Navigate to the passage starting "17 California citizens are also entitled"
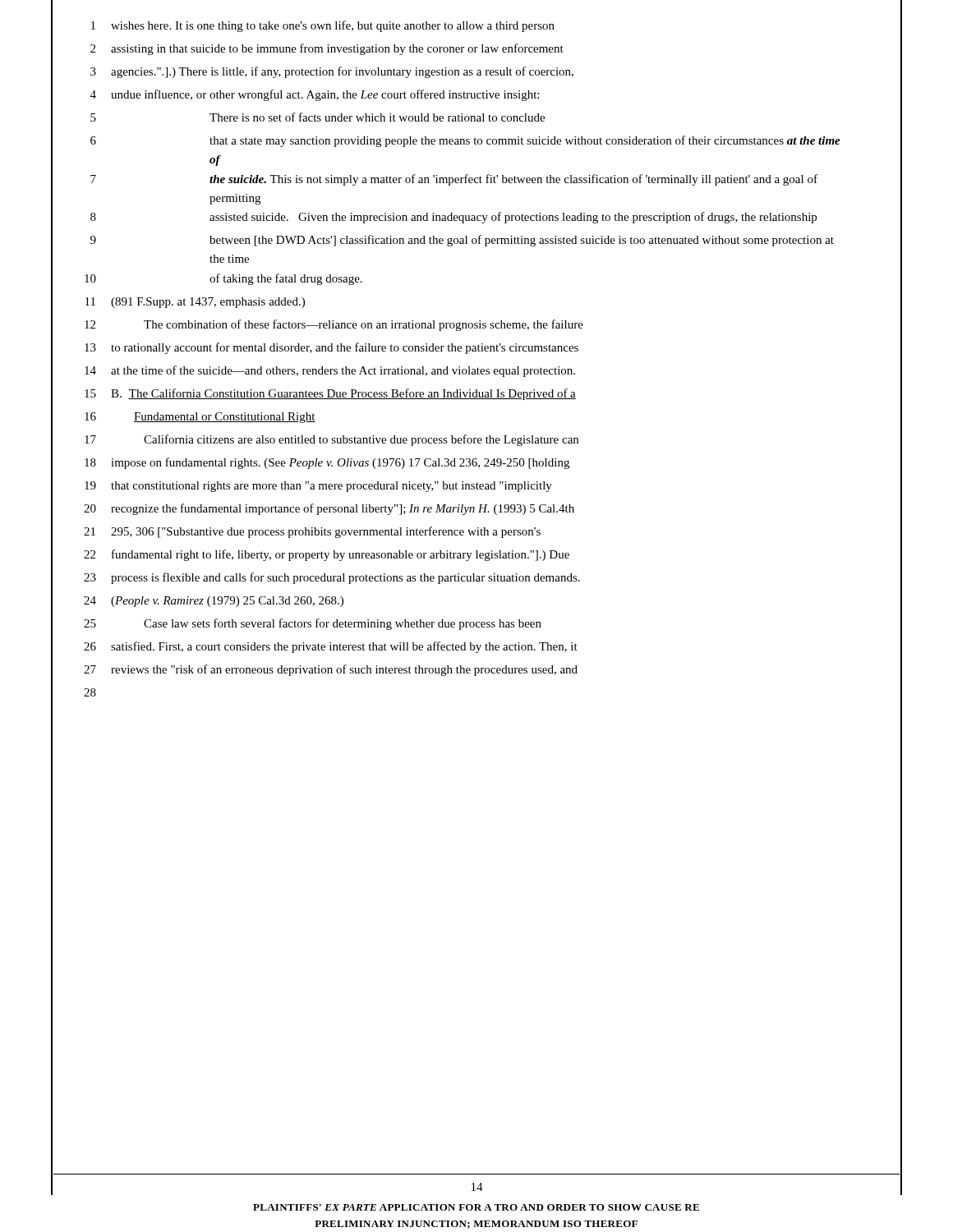 click(476, 441)
